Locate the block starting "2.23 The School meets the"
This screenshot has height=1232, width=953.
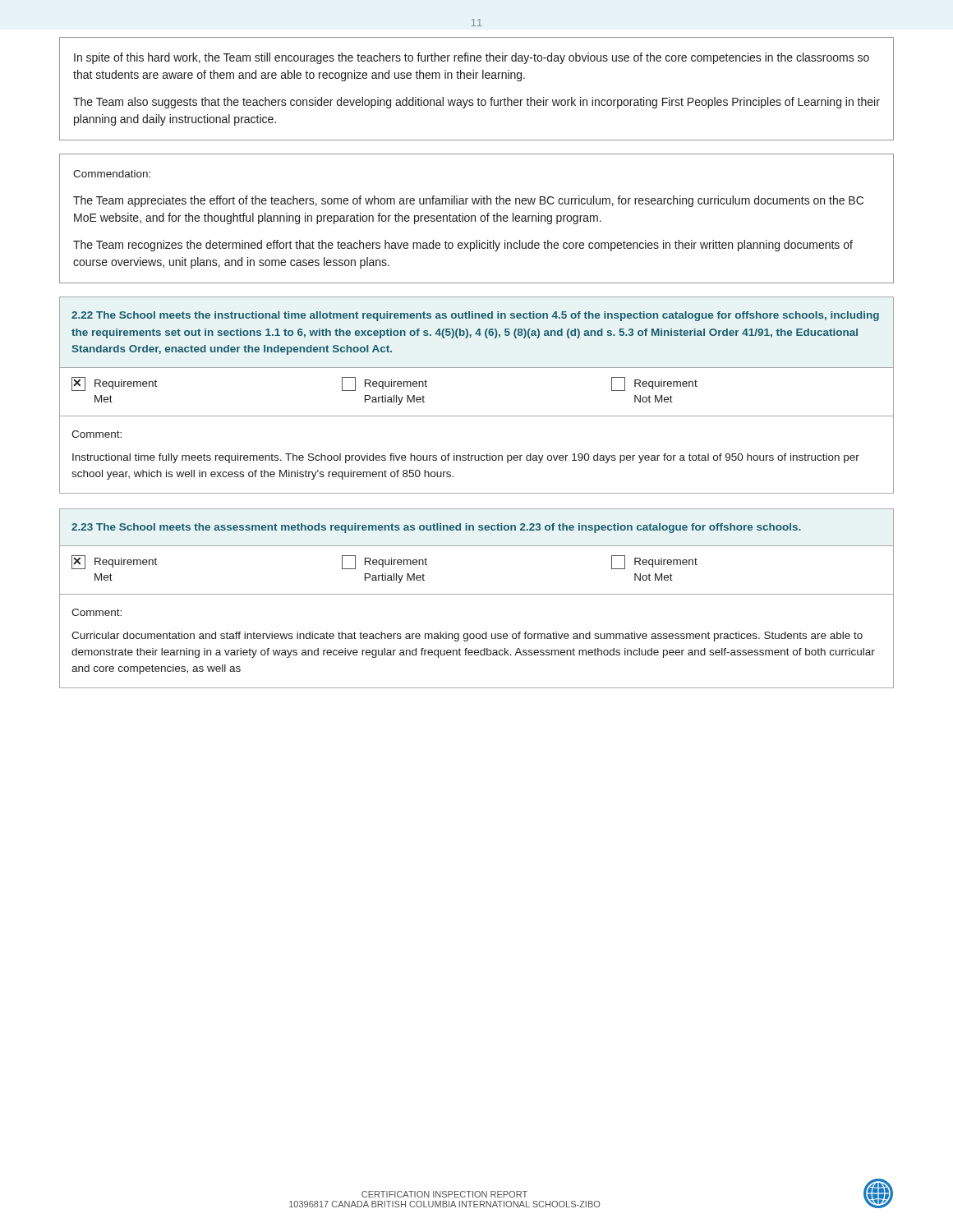pyautogui.click(x=476, y=598)
